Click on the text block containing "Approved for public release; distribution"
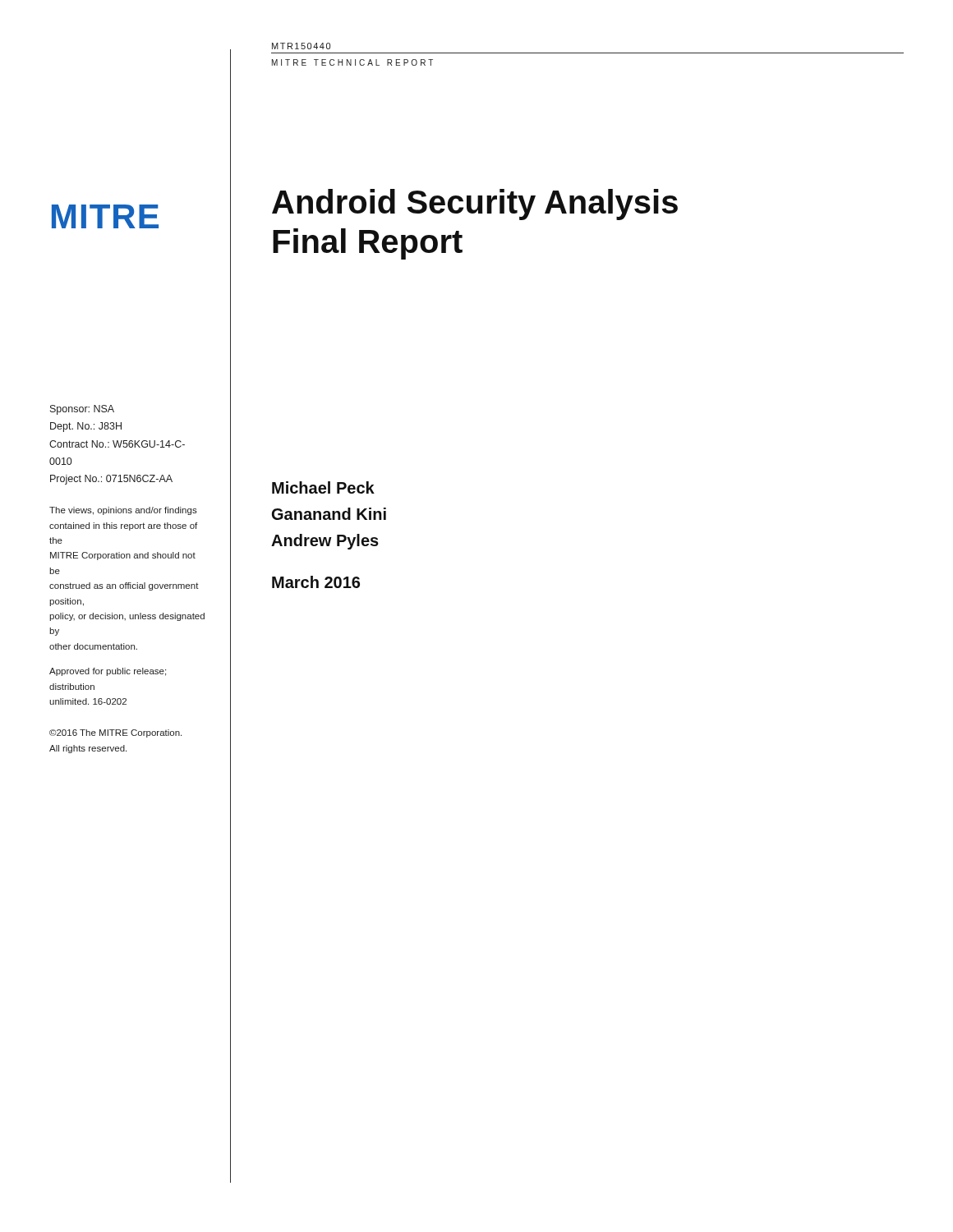 click(108, 686)
